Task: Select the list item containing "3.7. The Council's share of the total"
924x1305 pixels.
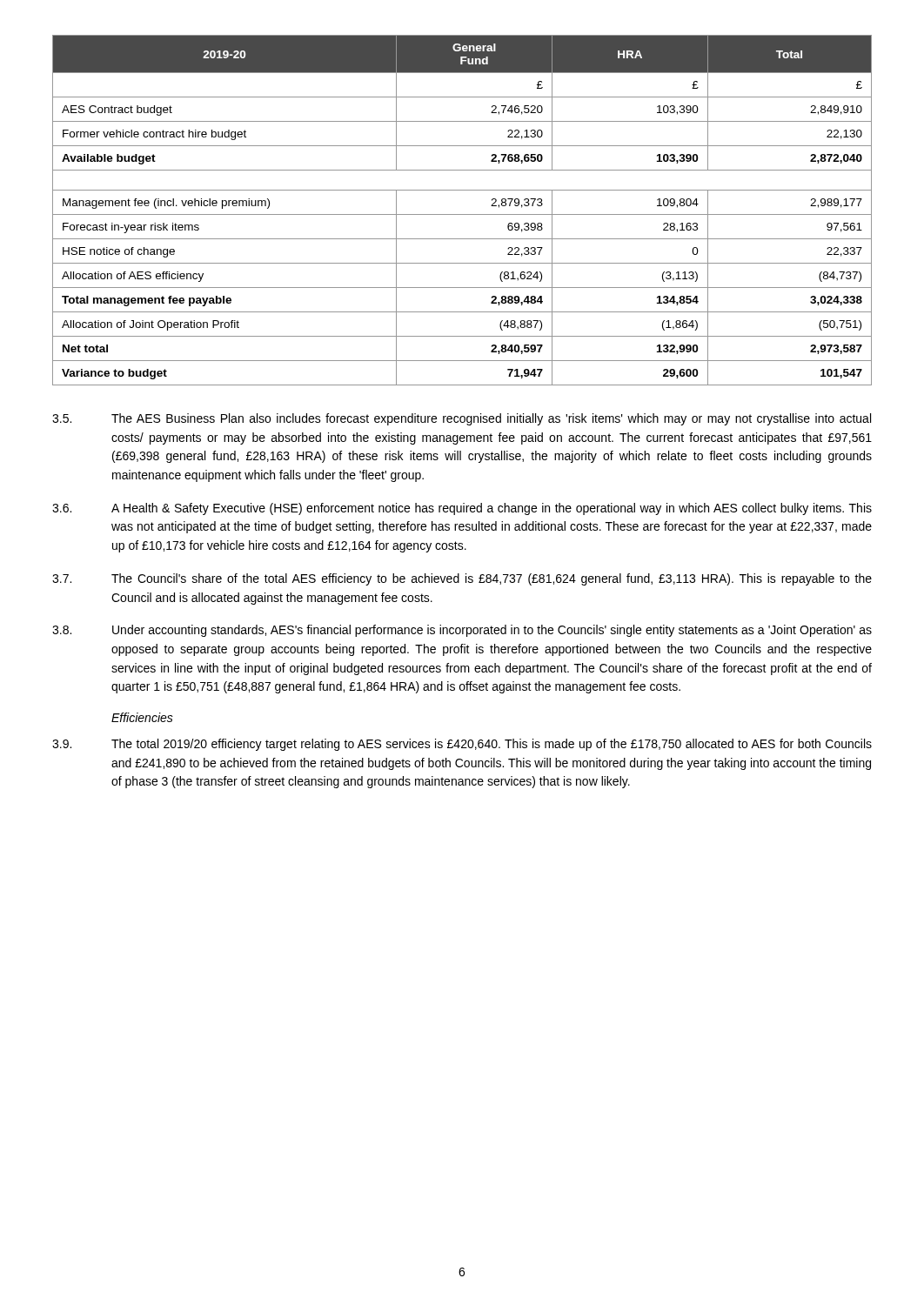Action: point(462,589)
